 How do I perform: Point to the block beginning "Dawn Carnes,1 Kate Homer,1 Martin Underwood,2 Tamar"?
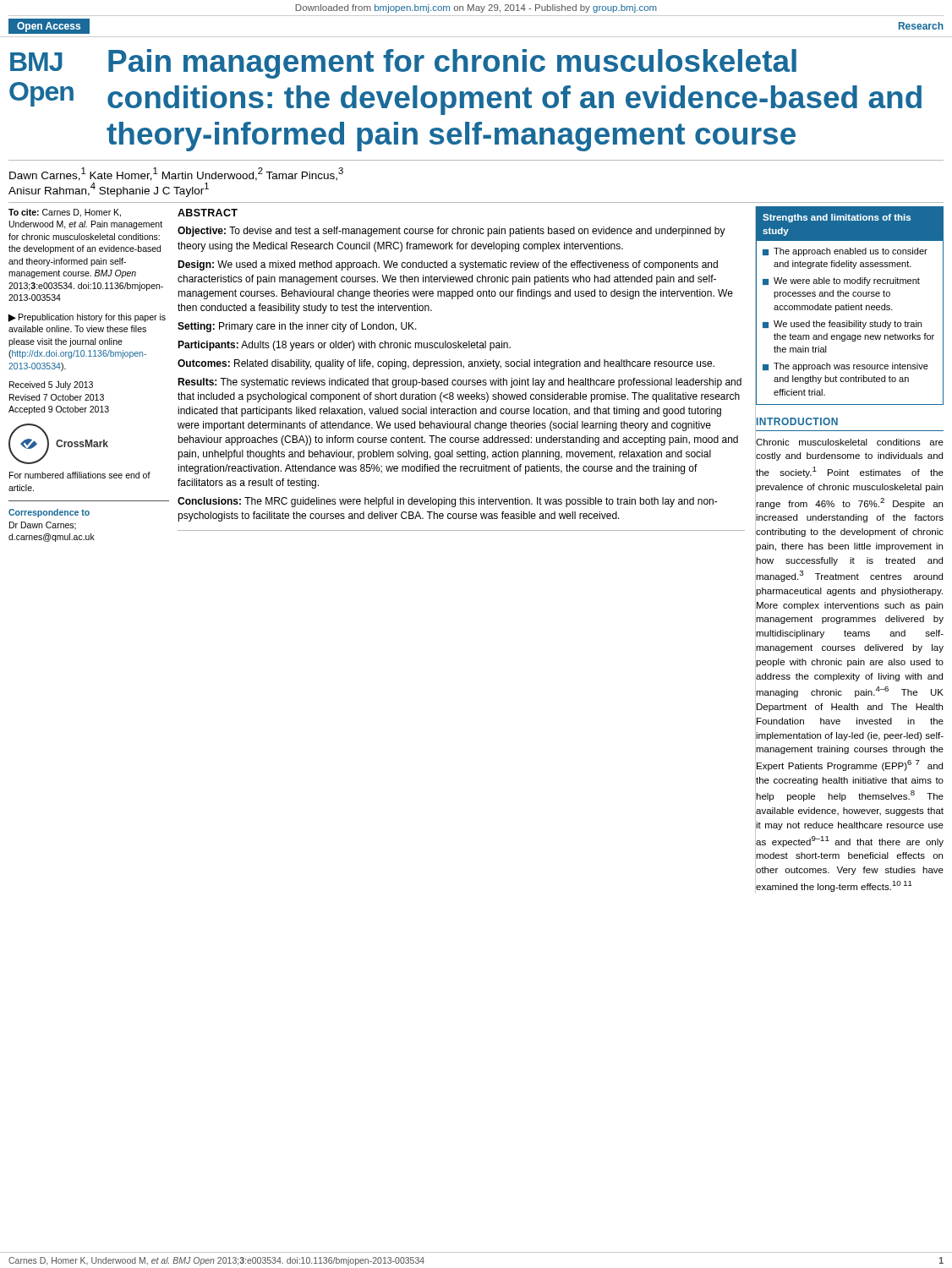click(x=176, y=181)
